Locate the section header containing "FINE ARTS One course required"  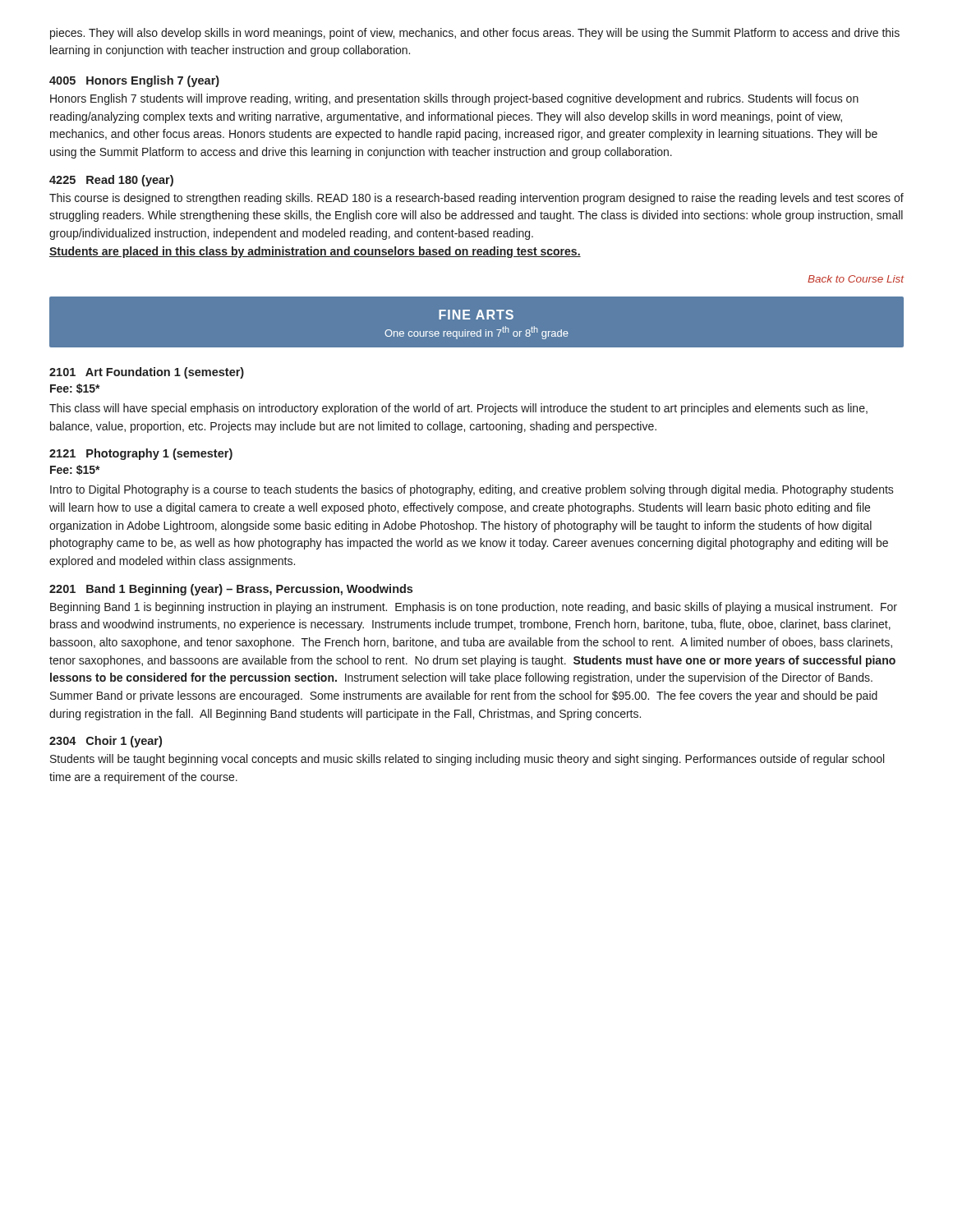click(476, 323)
